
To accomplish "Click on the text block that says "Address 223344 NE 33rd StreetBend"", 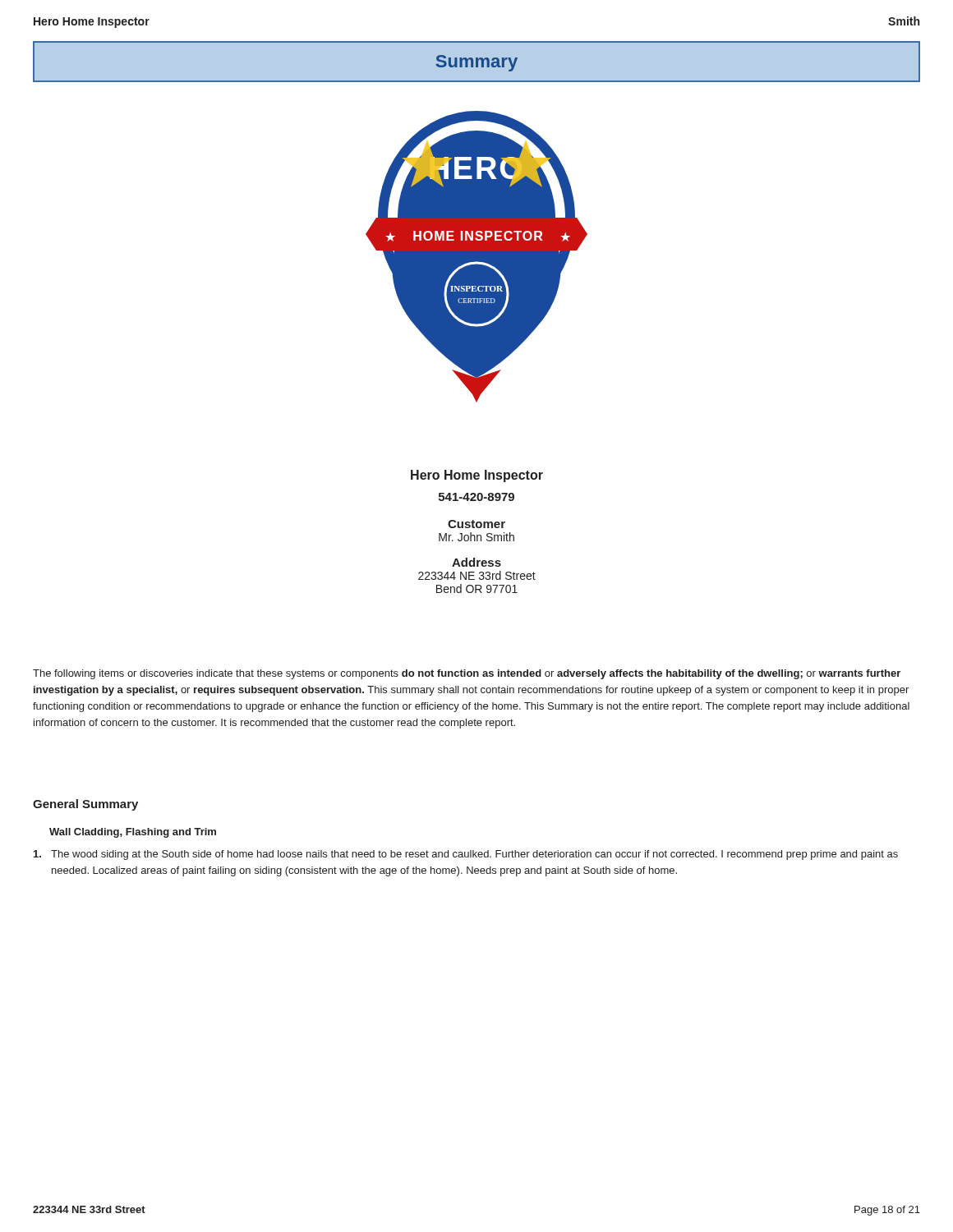I will (x=476, y=575).
